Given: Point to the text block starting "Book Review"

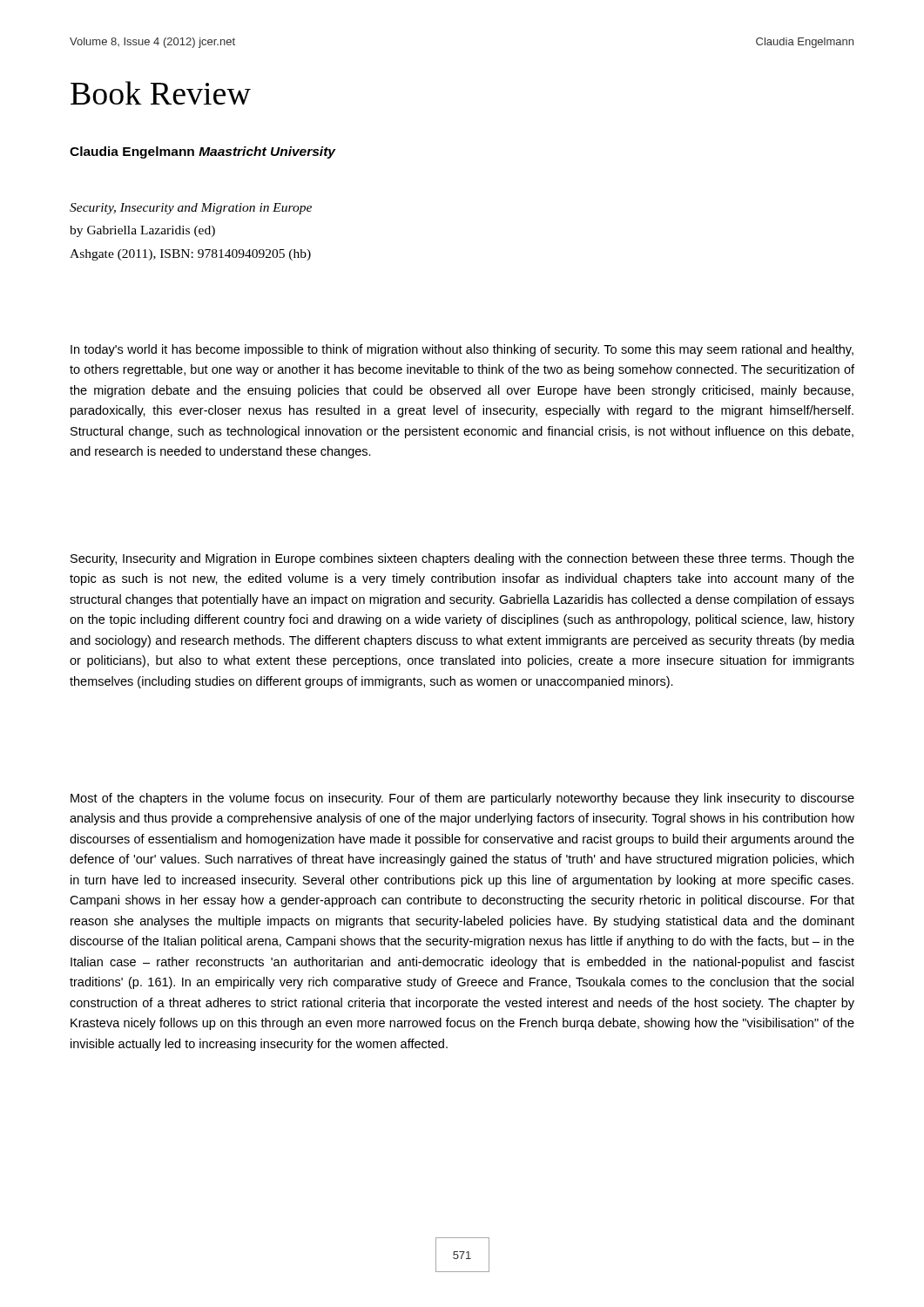Looking at the screenshot, I should (x=160, y=93).
